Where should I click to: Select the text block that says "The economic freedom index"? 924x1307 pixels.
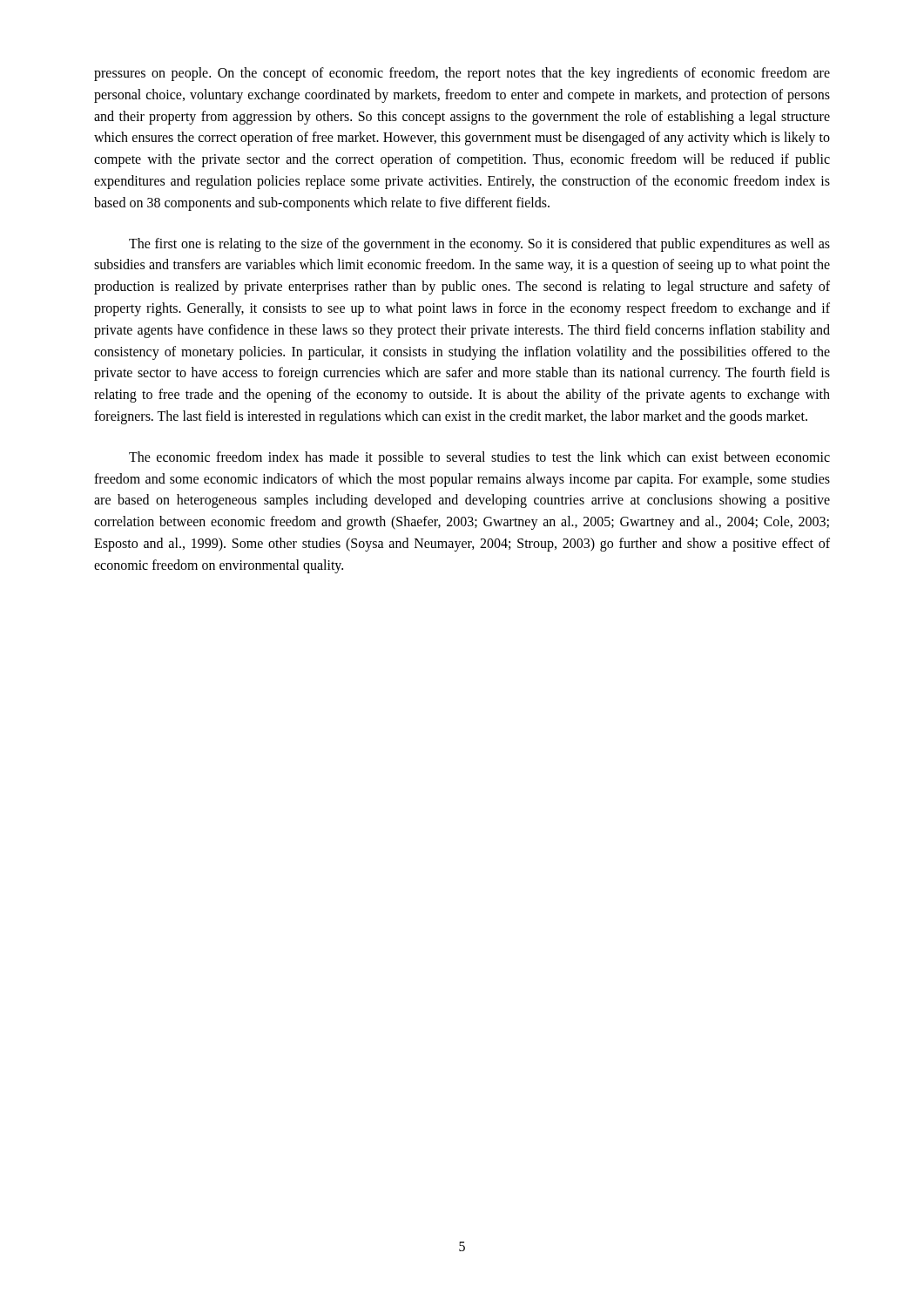[x=462, y=512]
